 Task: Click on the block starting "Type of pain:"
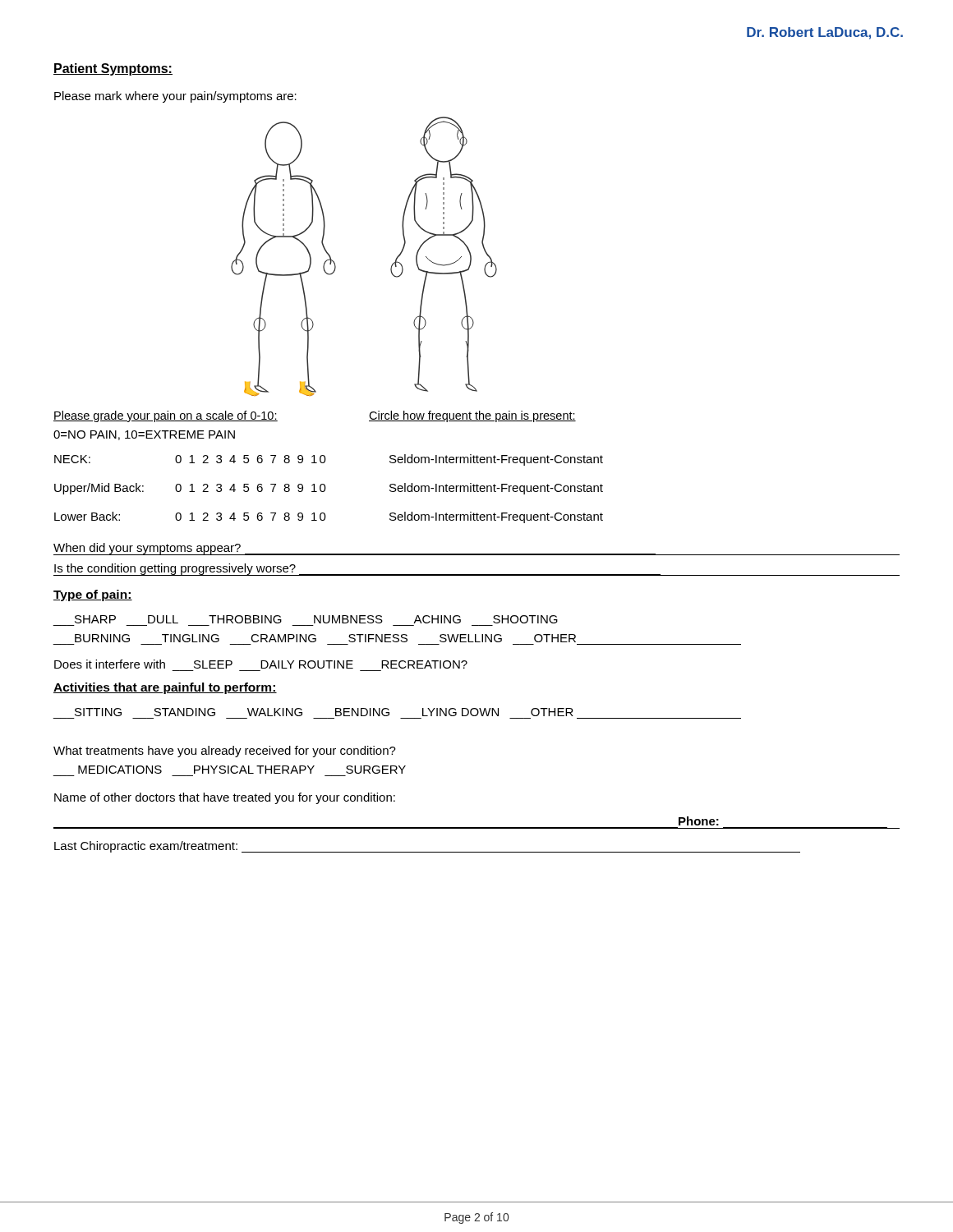[x=93, y=594]
